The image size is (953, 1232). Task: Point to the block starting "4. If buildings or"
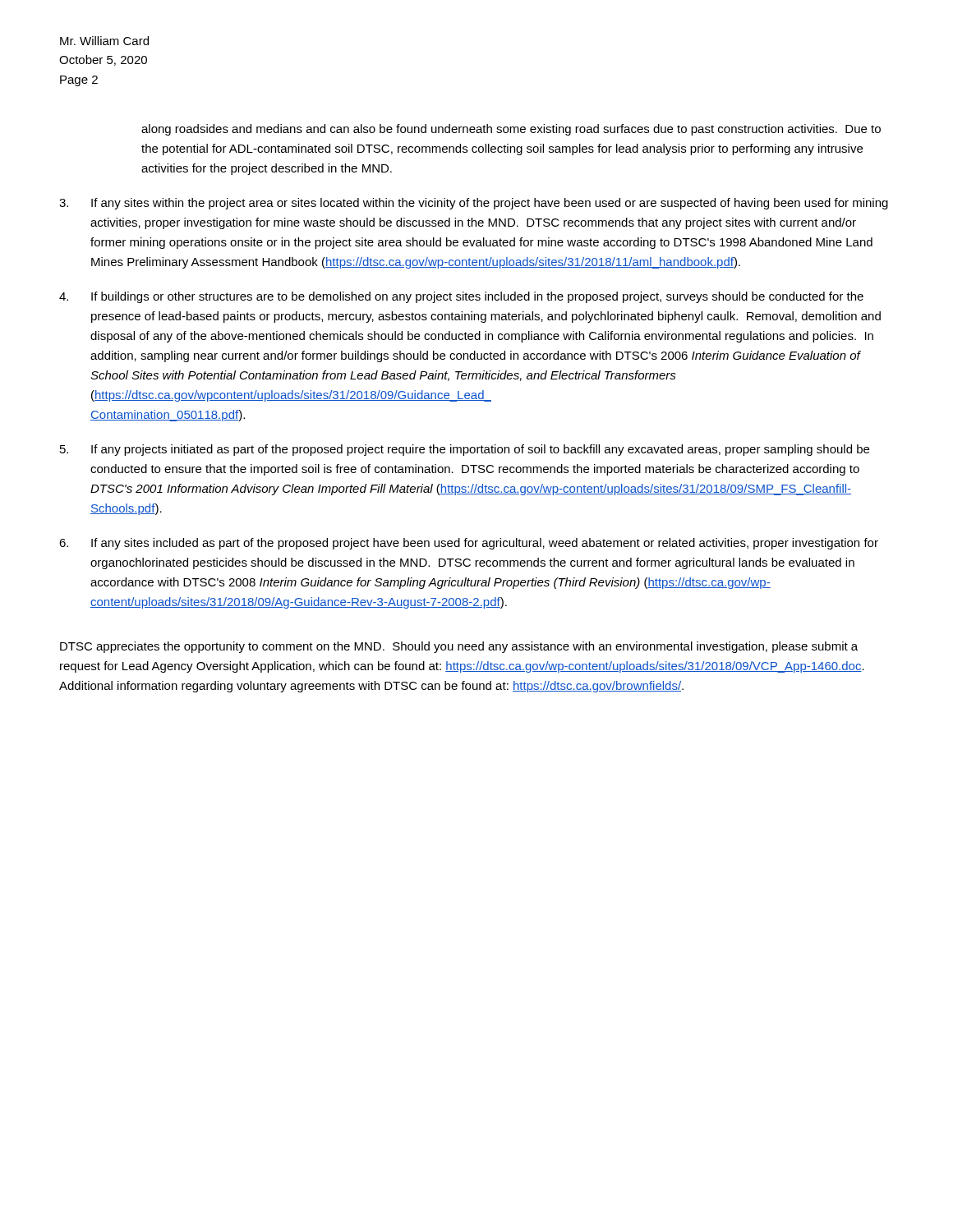click(x=476, y=356)
